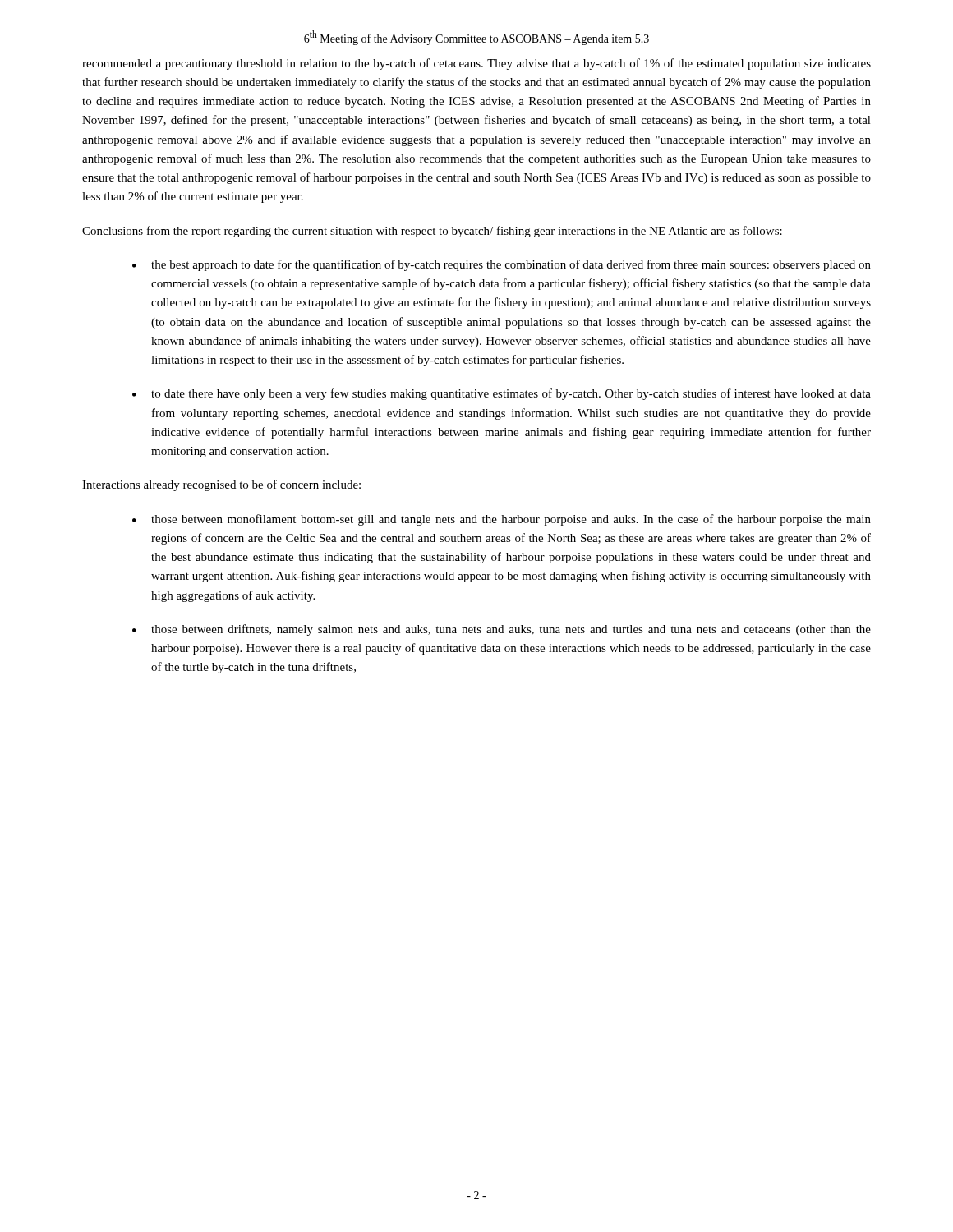Point to the text starting "• those between monofilament bottom-set"

coord(501,558)
